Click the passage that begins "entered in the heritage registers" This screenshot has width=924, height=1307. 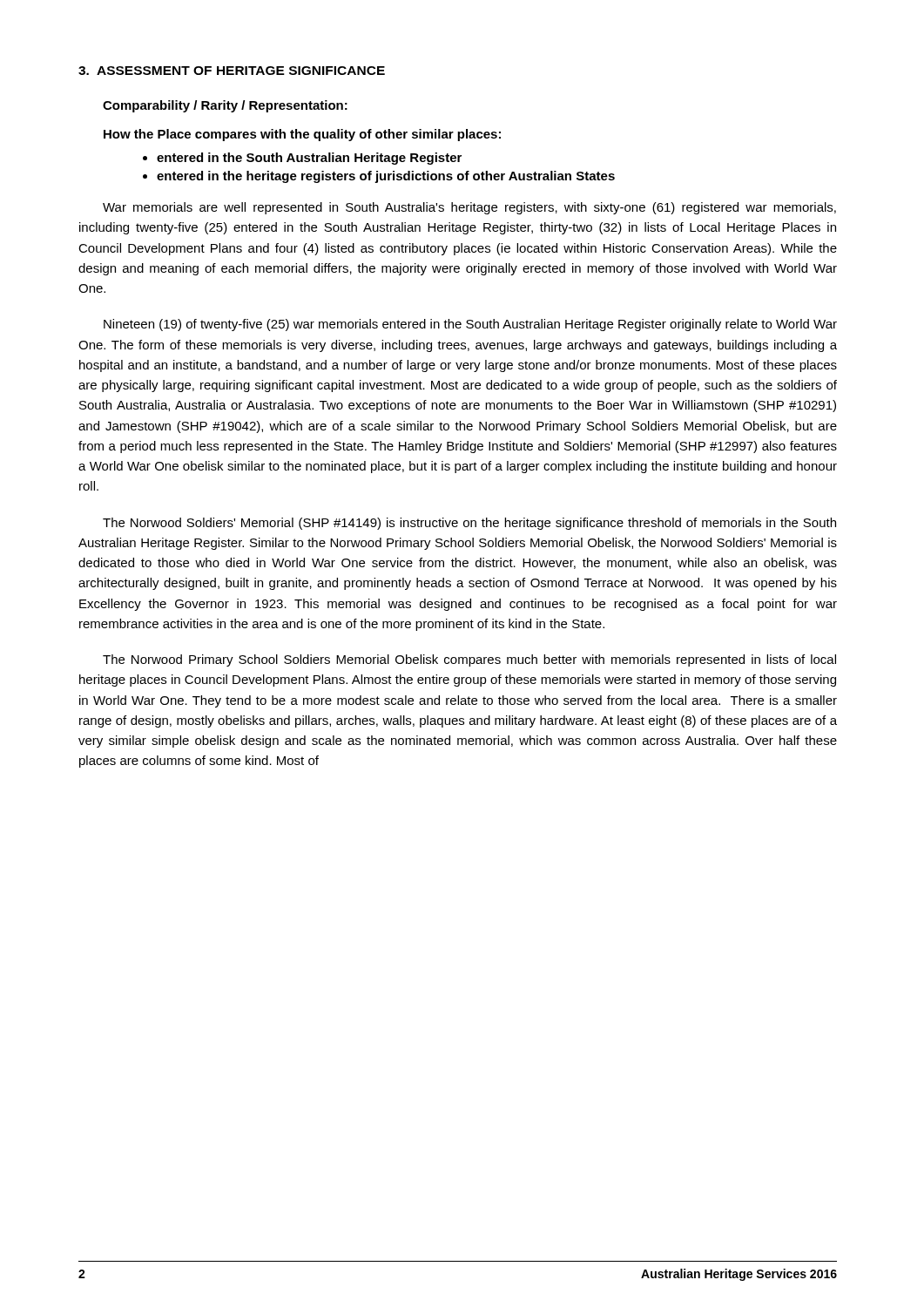pyautogui.click(x=386, y=176)
